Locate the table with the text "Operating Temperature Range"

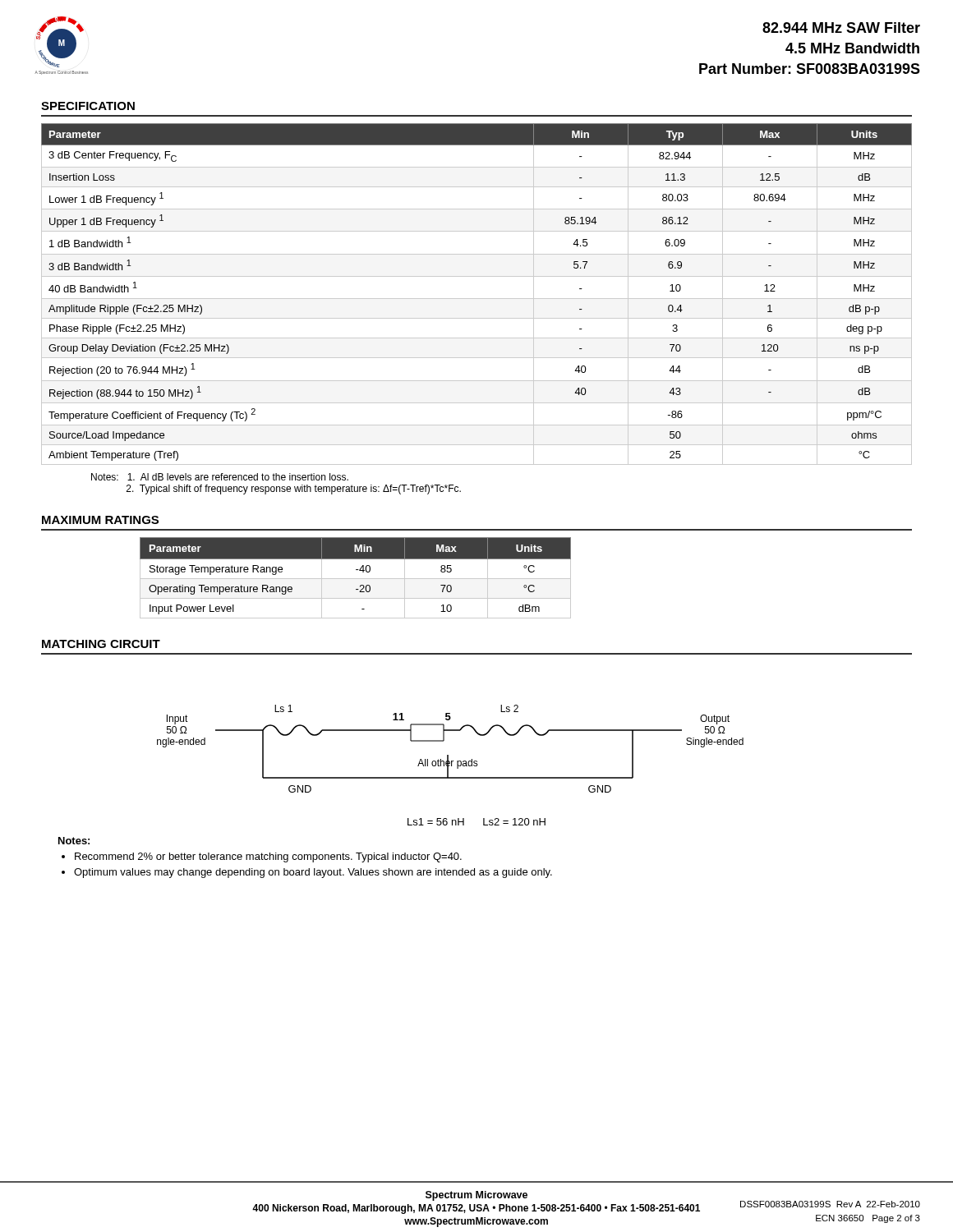pos(476,578)
